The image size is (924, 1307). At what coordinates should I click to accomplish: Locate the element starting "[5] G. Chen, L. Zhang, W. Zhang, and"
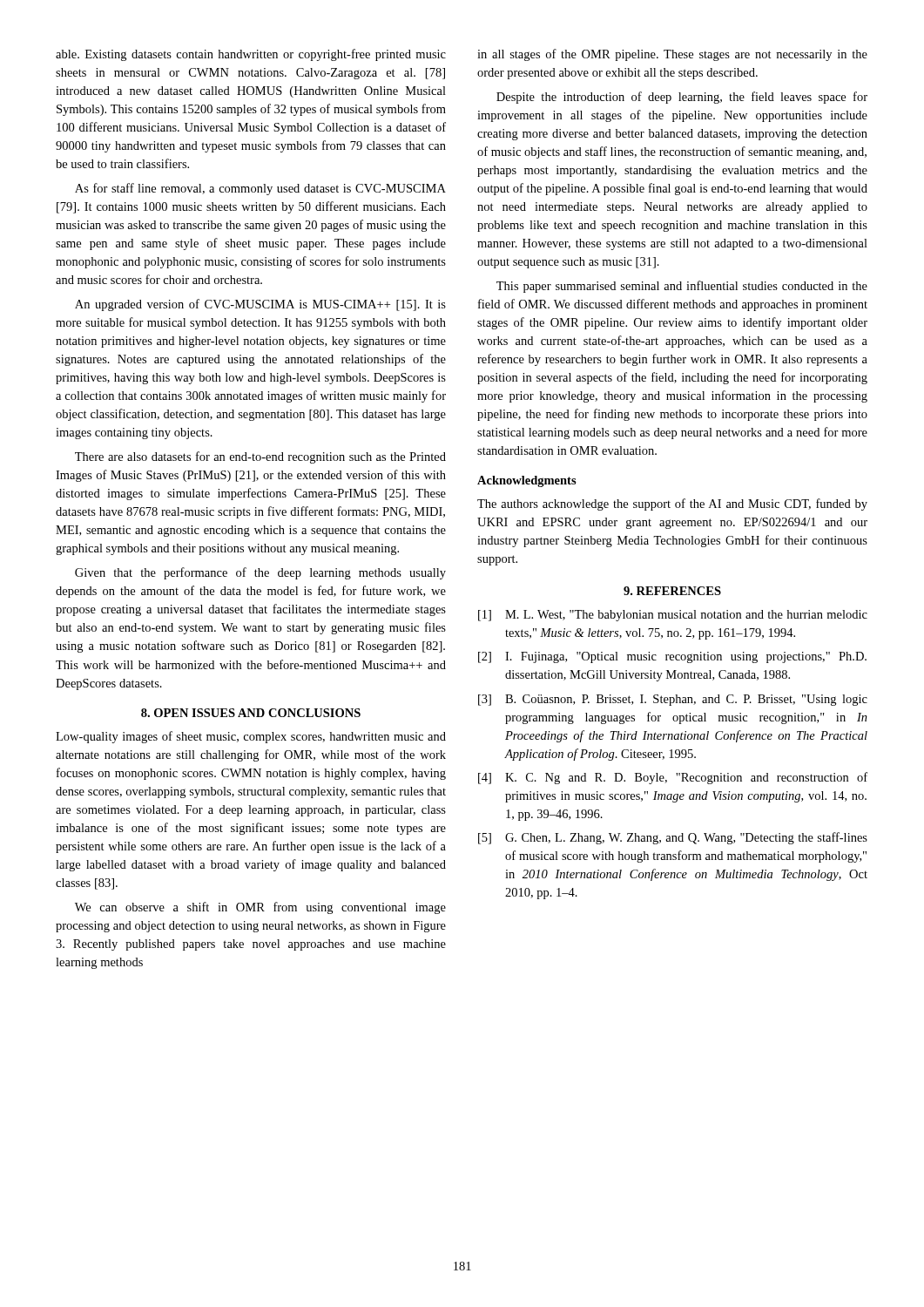672,865
